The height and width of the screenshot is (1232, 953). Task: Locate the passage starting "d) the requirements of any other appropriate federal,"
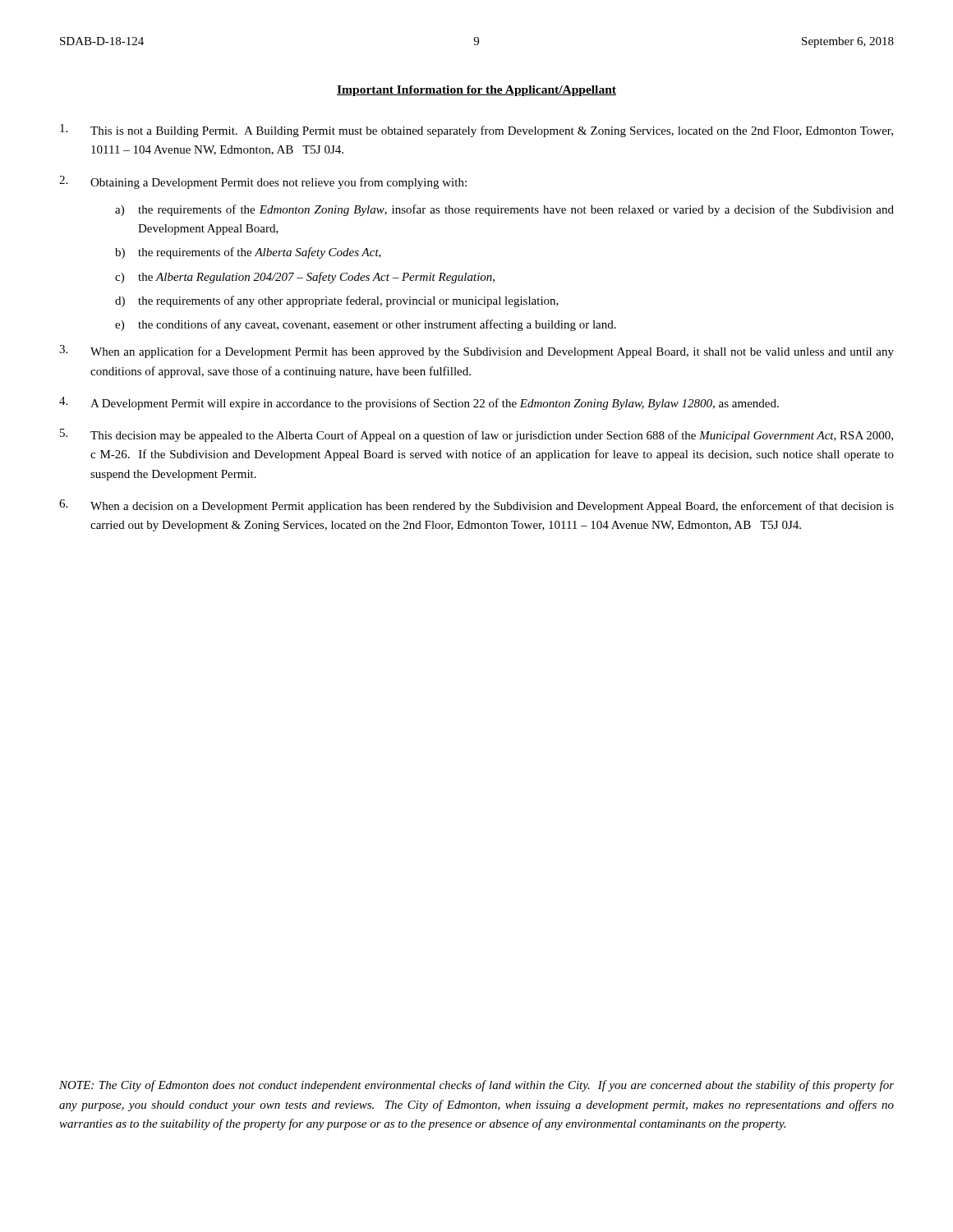pyautogui.click(x=504, y=301)
